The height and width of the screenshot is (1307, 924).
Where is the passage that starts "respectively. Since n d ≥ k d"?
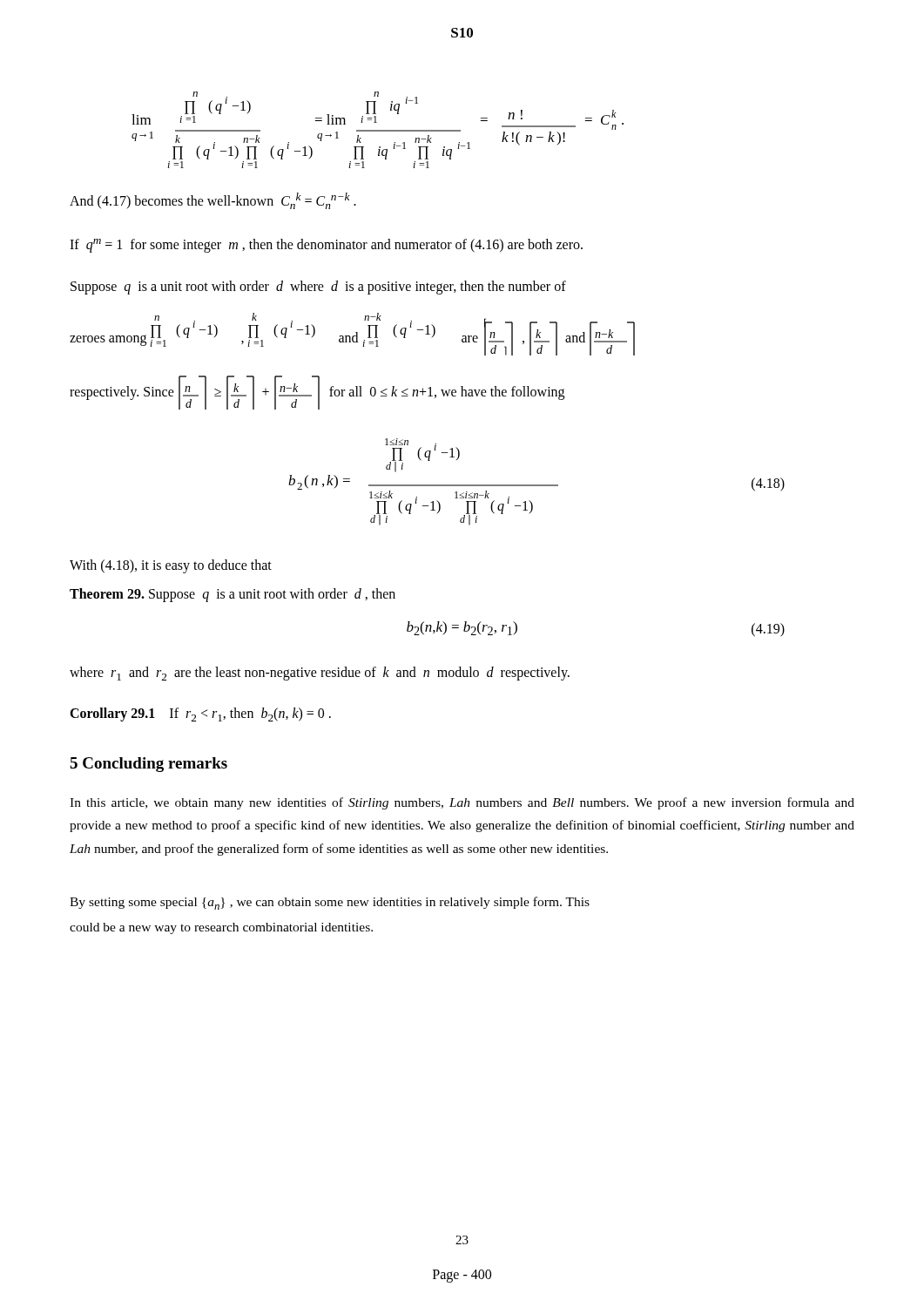317,392
